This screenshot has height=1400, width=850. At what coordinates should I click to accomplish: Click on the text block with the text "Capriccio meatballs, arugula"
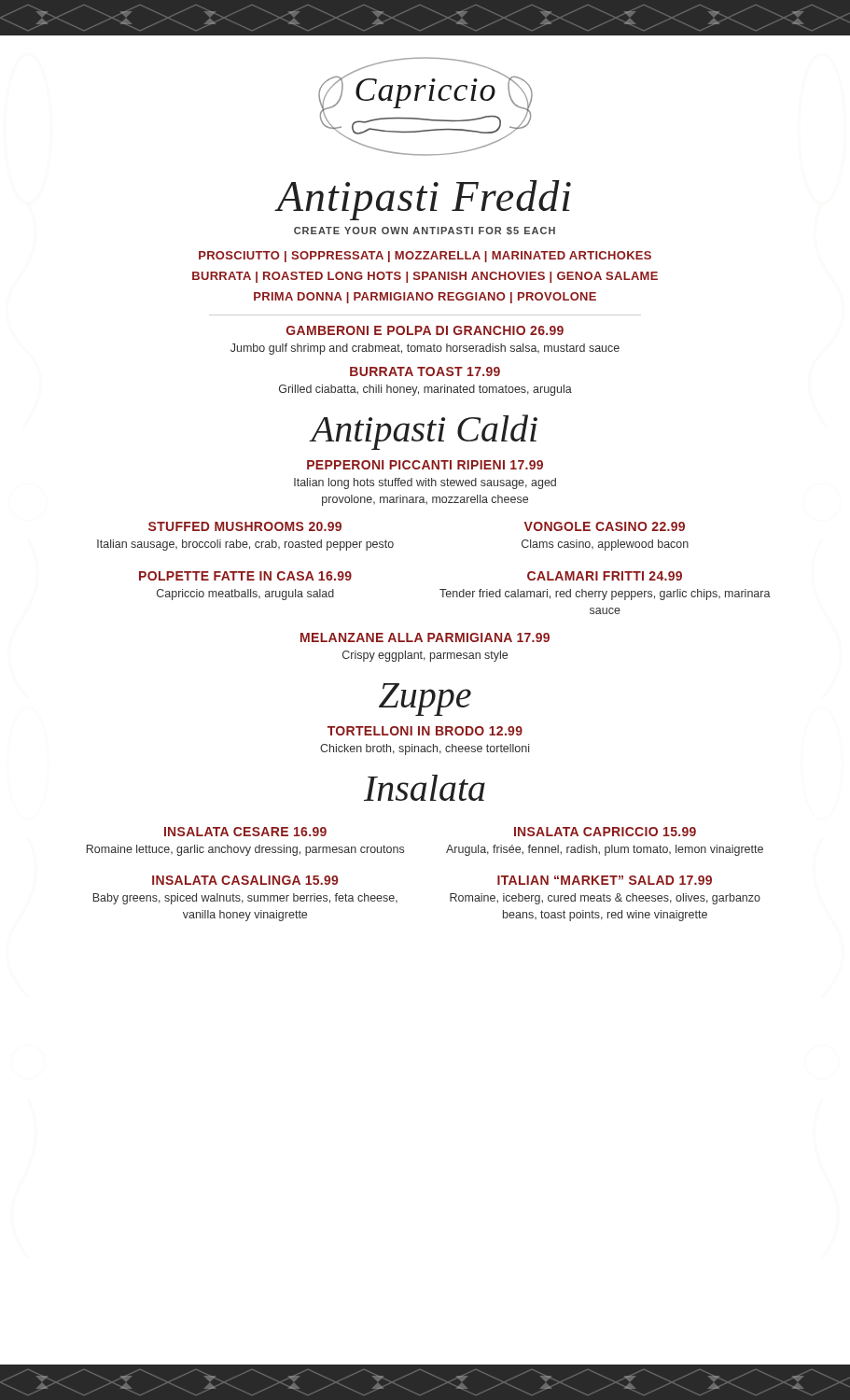click(245, 593)
